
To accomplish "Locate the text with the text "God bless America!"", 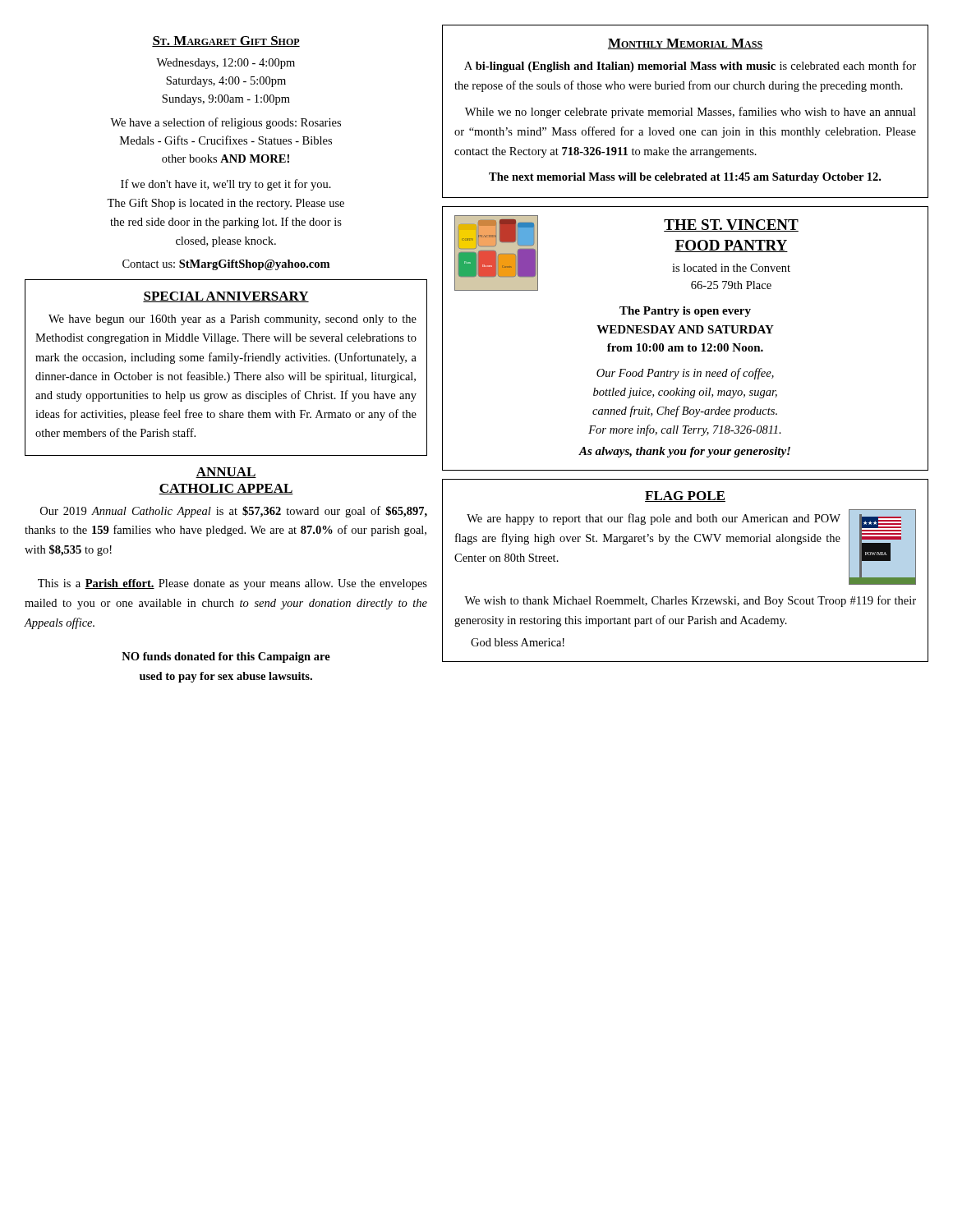I will [x=518, y=643].
